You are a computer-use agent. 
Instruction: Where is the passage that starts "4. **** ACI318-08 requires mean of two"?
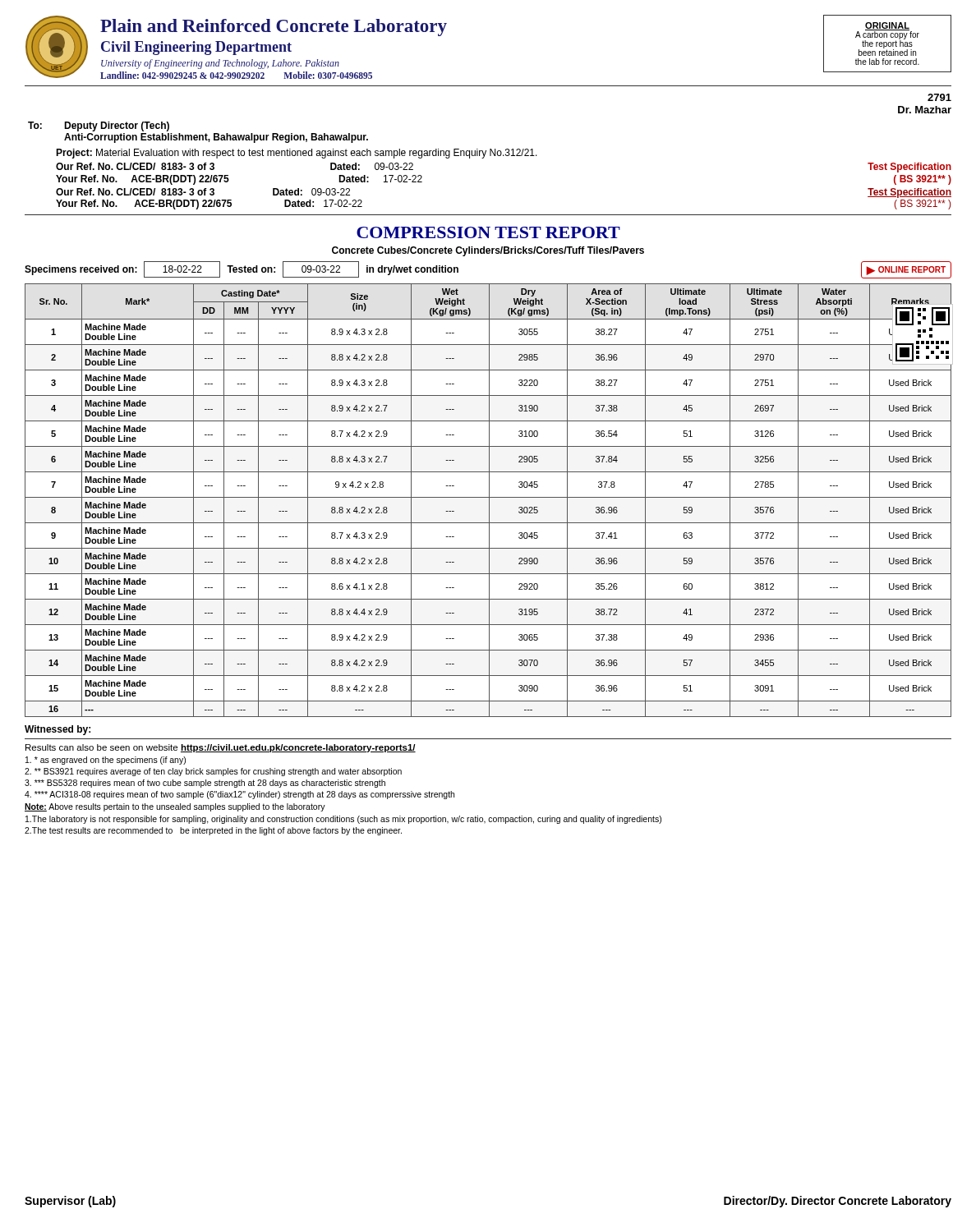tap(240, 794)
